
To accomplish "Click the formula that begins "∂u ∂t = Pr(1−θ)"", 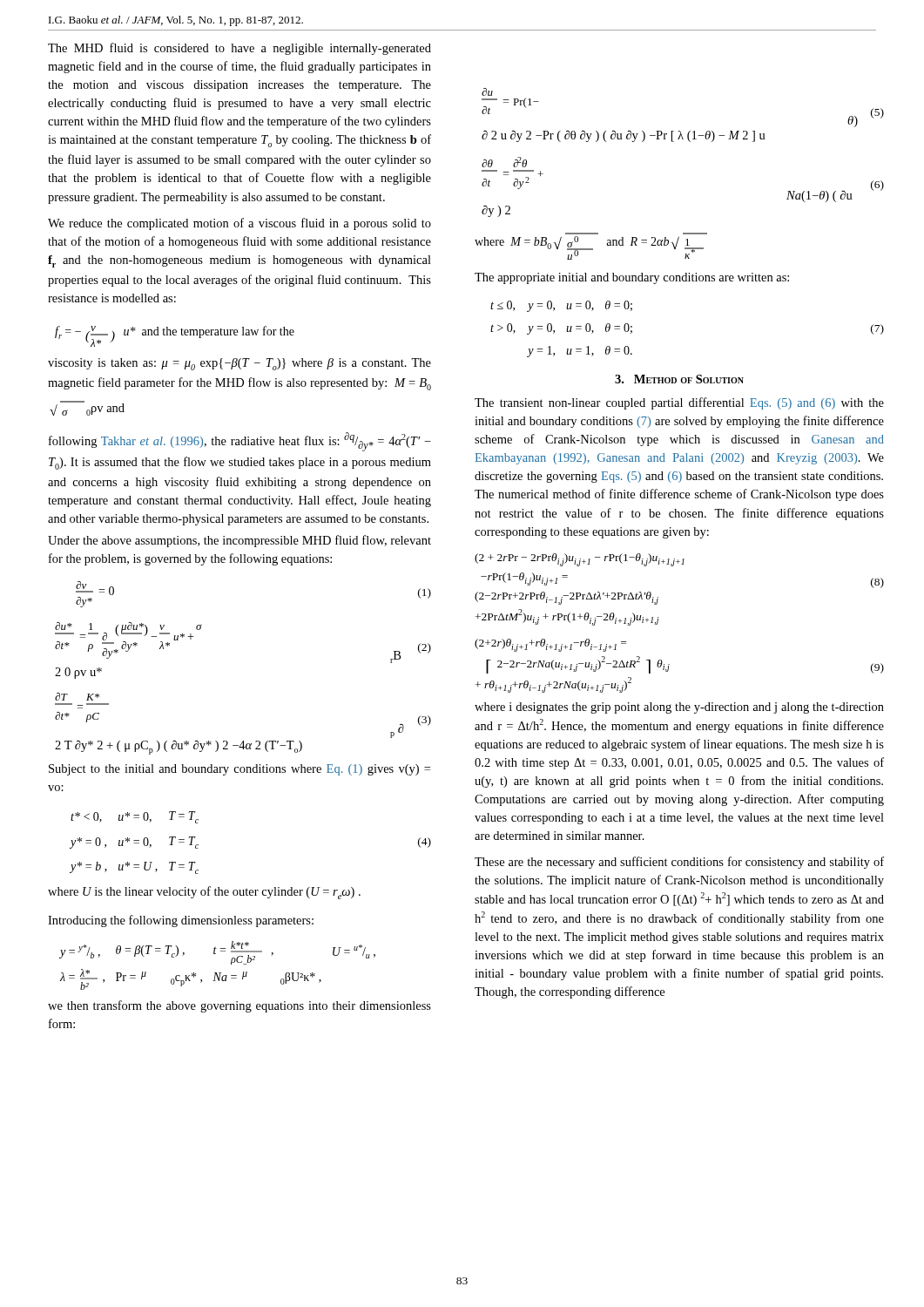I will point(487,92).
